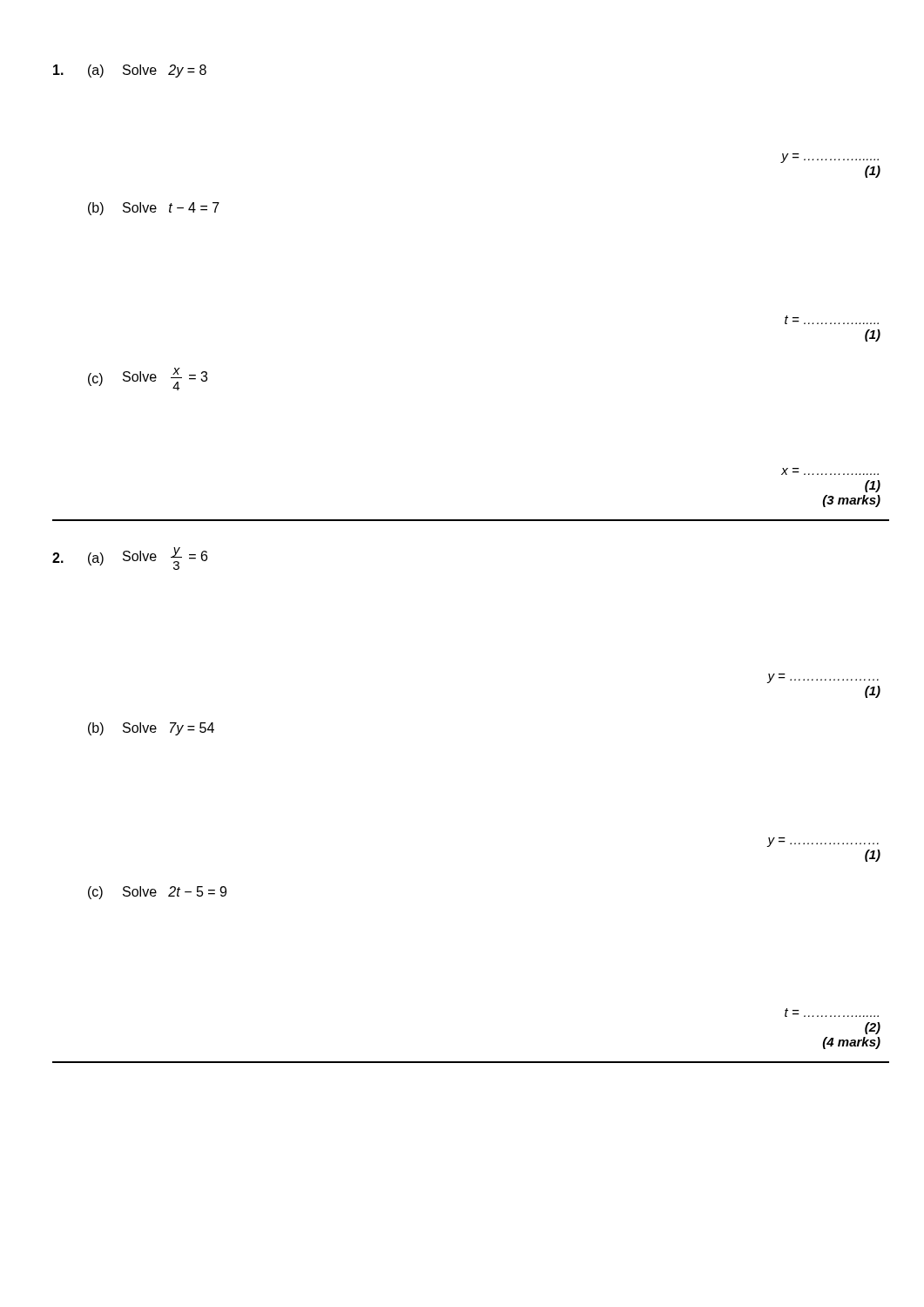This screenshot has width=924, height=1307.
Task: Click on the list item with the text "(b) Solve 7y = 54"
Action: click(x=151, y=729)
